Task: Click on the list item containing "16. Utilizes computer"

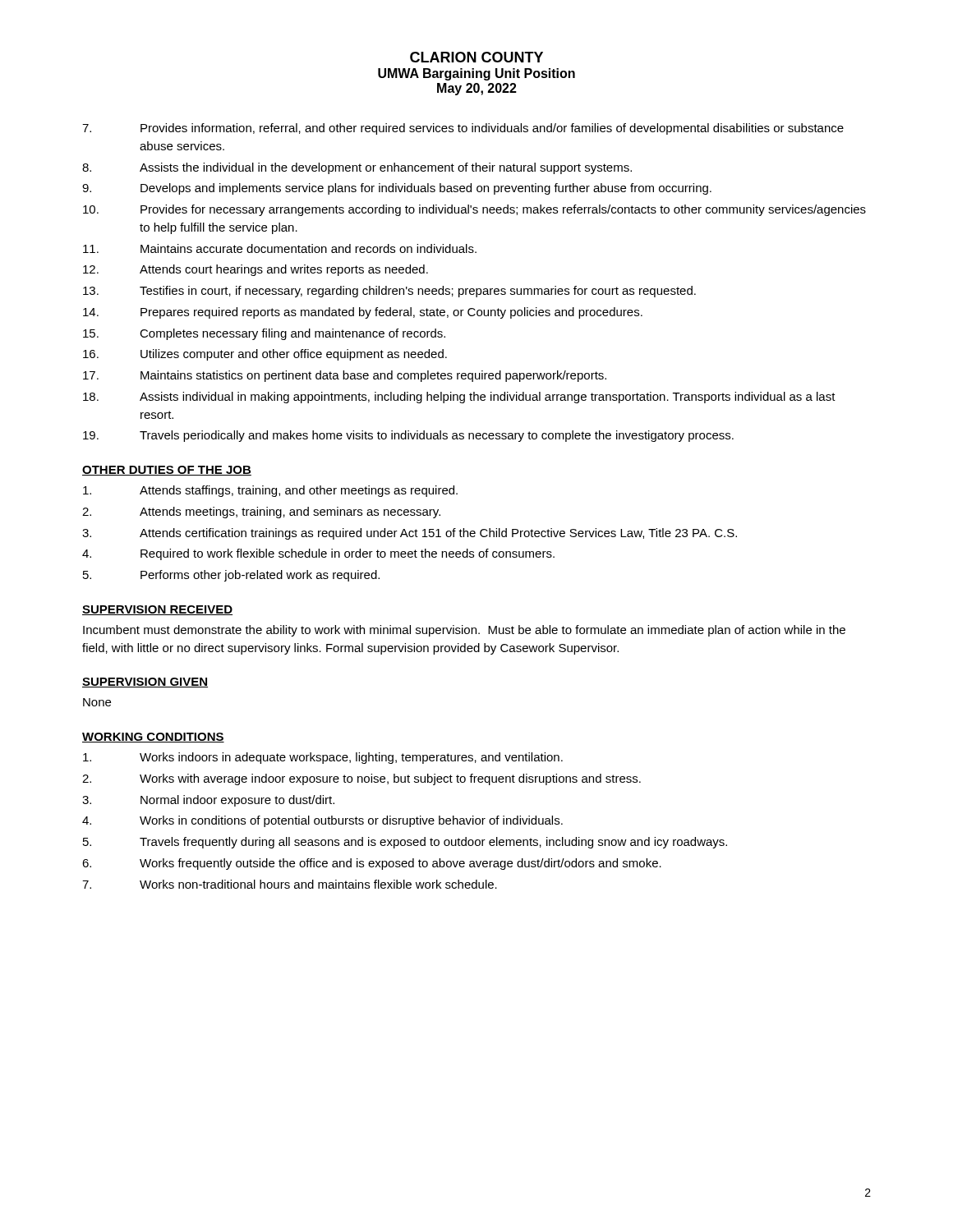Action: (265, 355)
